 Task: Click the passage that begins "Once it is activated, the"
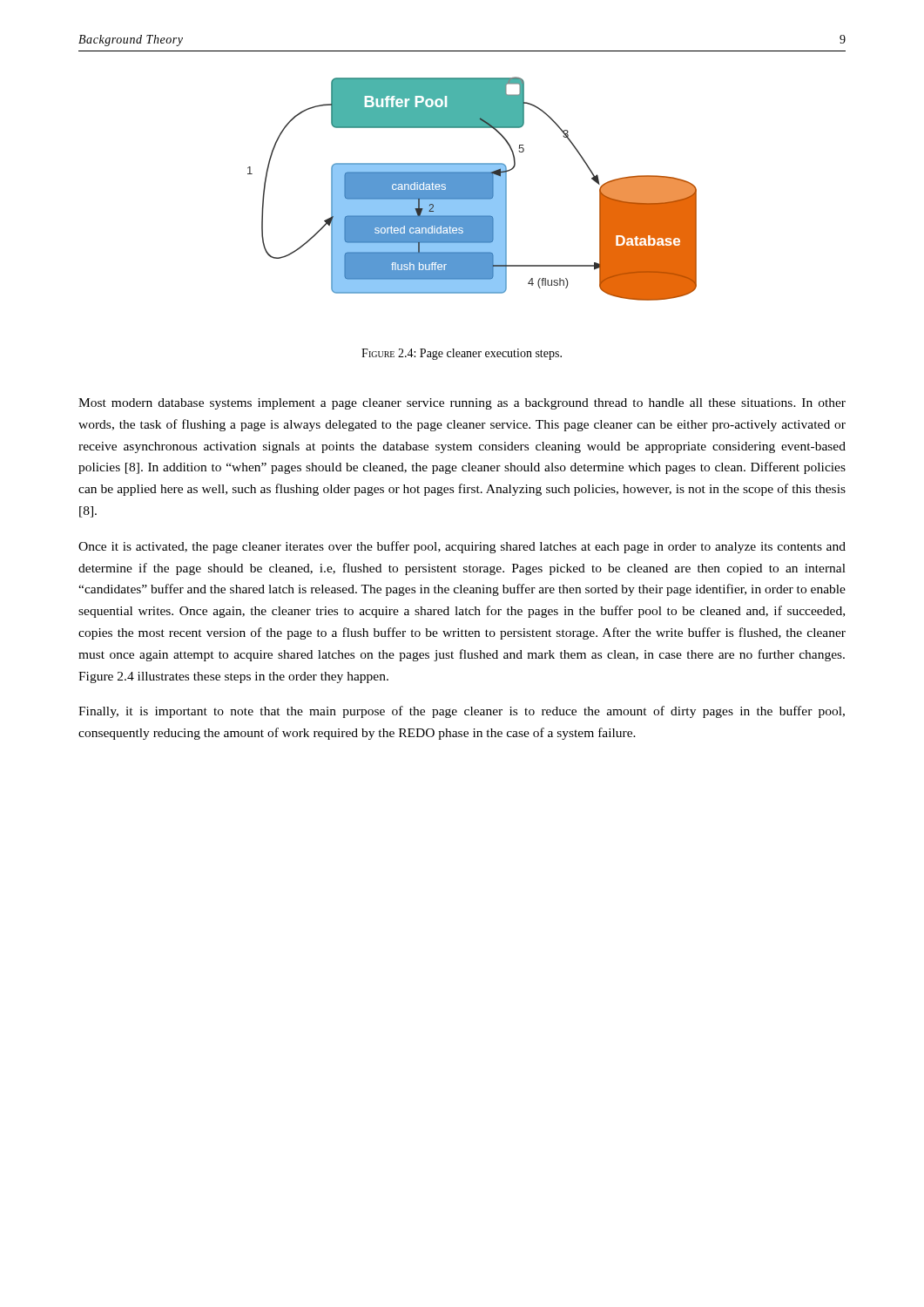462,611
